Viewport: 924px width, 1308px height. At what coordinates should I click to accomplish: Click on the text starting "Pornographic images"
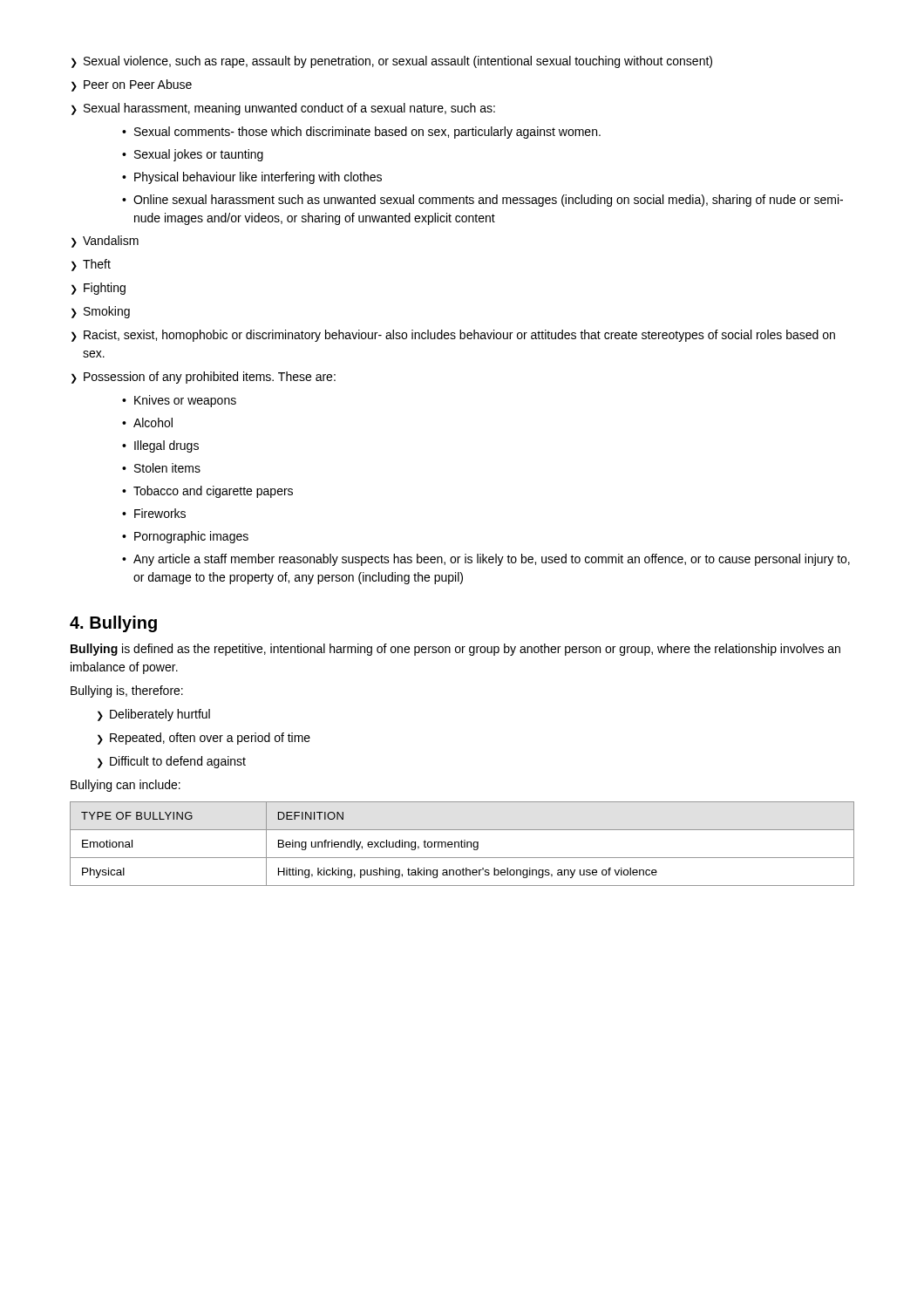185,537
